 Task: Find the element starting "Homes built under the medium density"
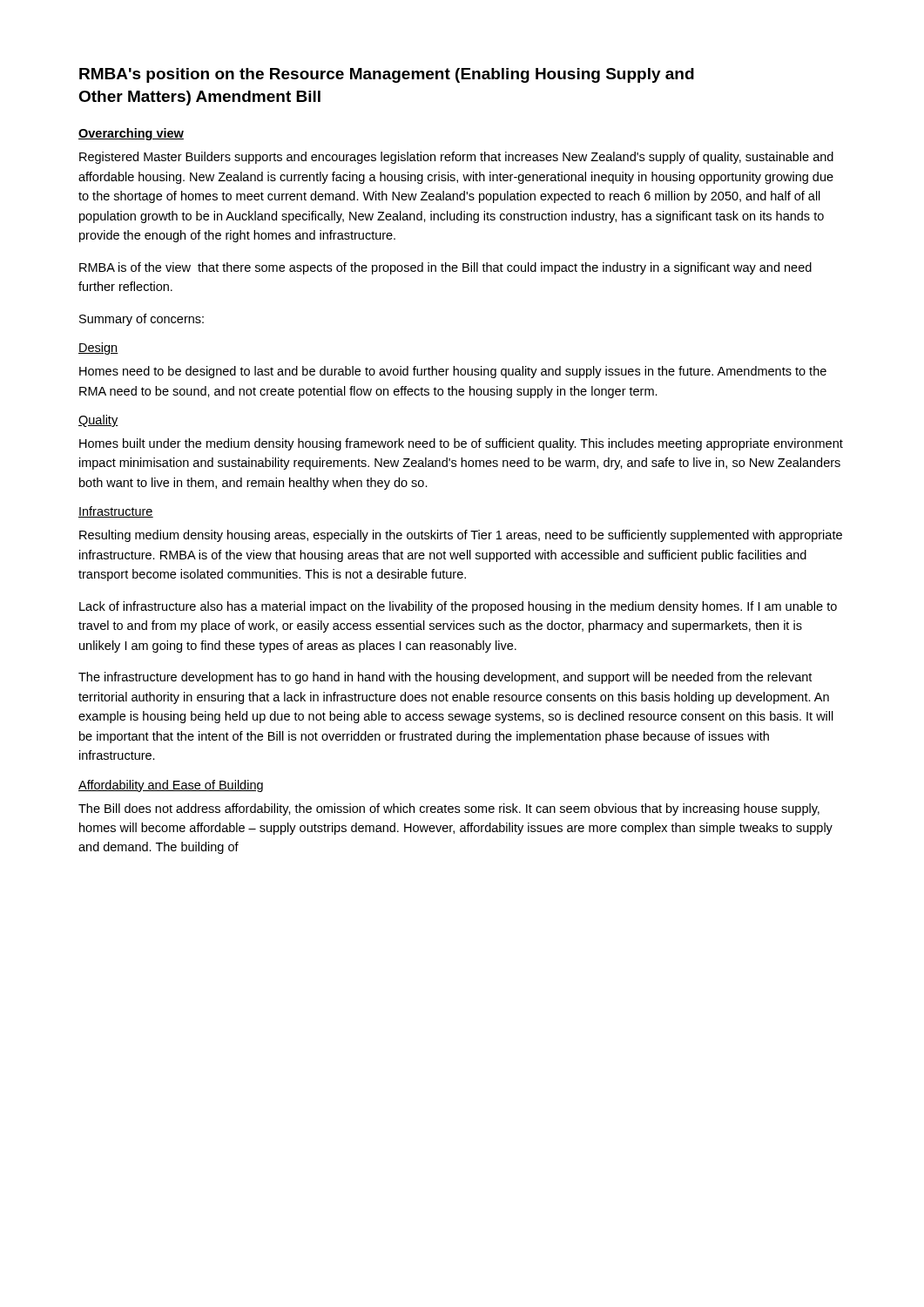461,463
